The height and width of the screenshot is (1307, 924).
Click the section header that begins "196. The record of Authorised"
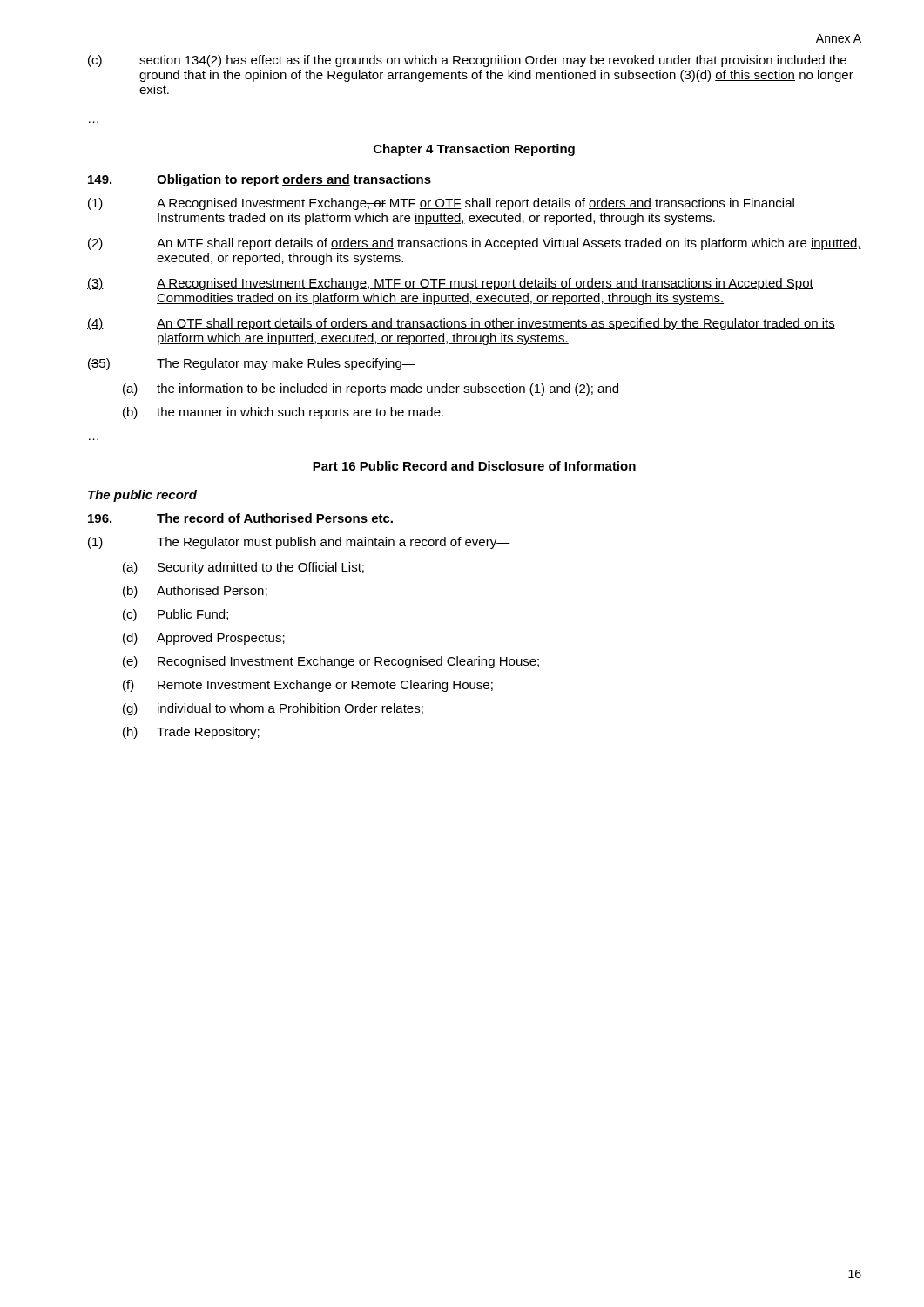click(240, 518)
